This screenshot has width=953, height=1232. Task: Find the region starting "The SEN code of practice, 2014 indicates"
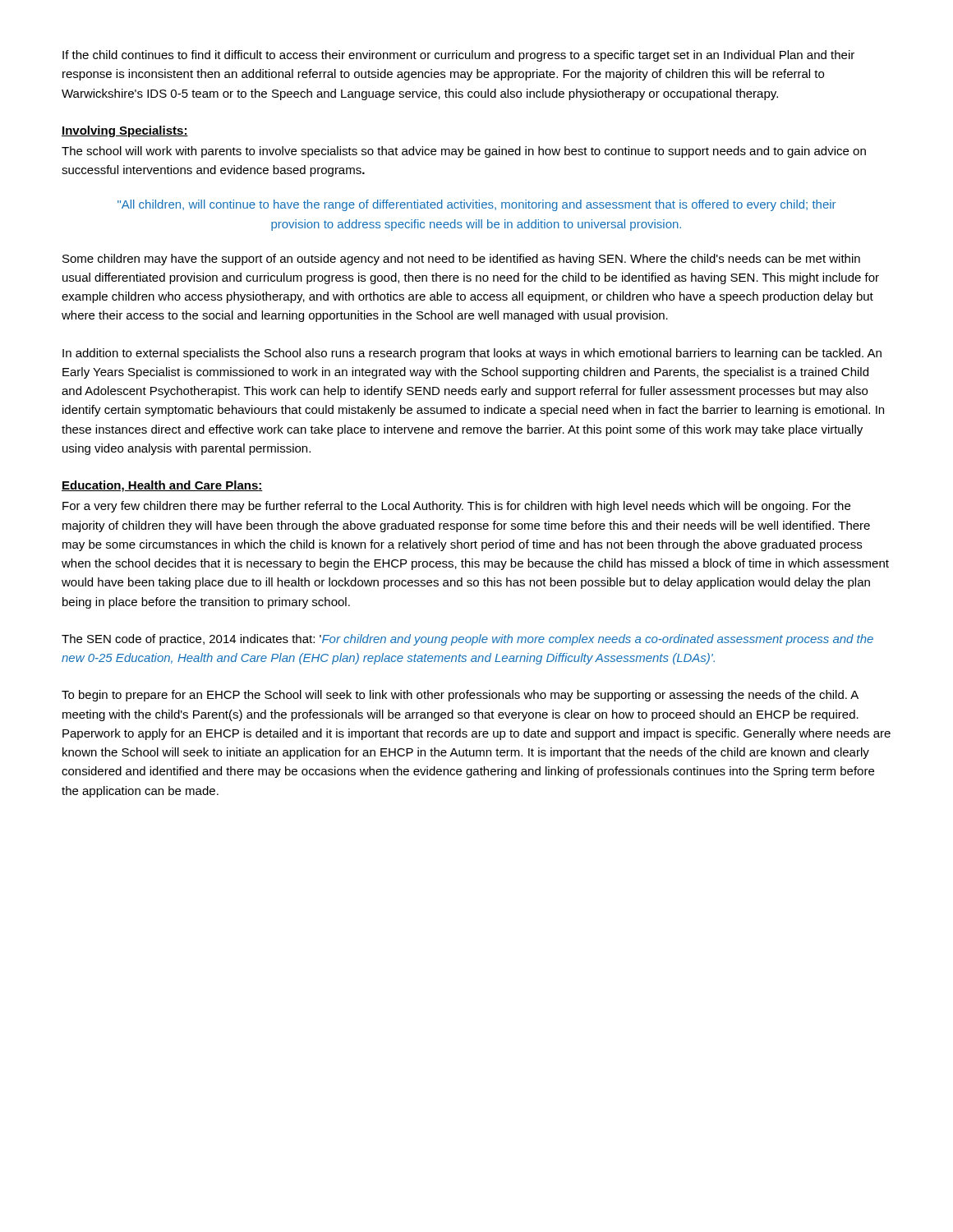point(468,648)
